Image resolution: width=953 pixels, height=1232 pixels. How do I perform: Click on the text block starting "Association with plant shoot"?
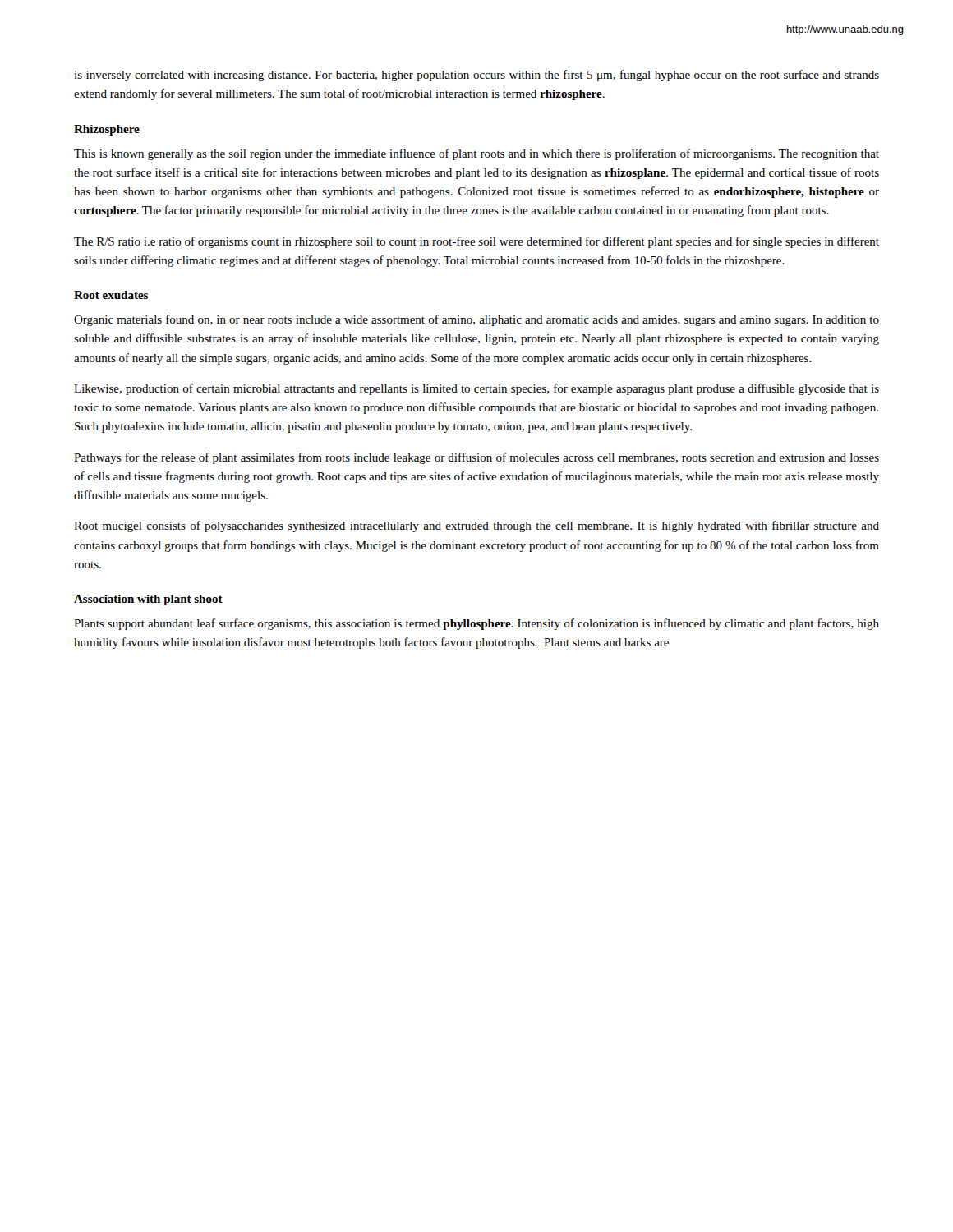coord(148,599)
